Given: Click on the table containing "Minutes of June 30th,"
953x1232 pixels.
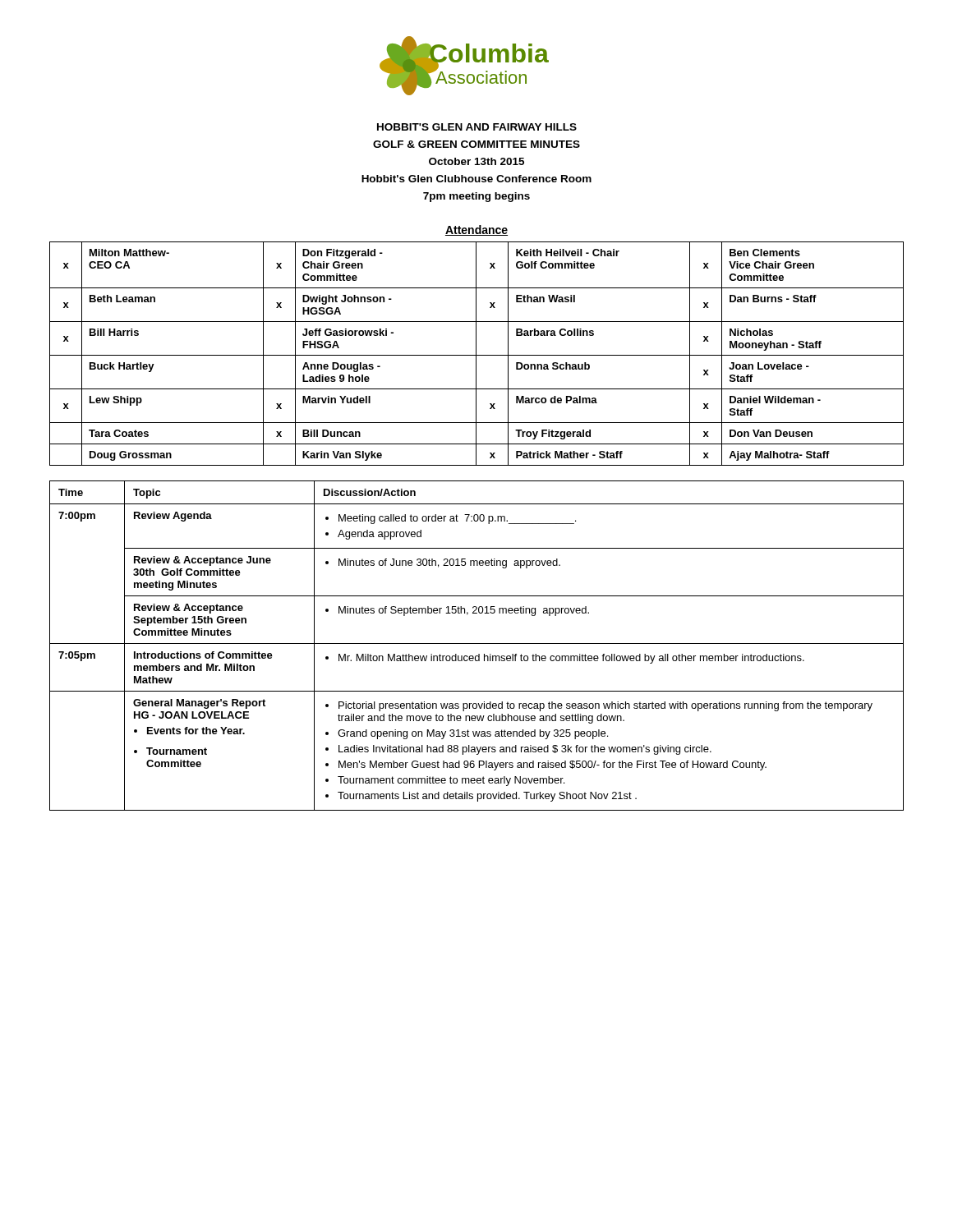Looking at the screenshot, I should click(x=476, y=645).
